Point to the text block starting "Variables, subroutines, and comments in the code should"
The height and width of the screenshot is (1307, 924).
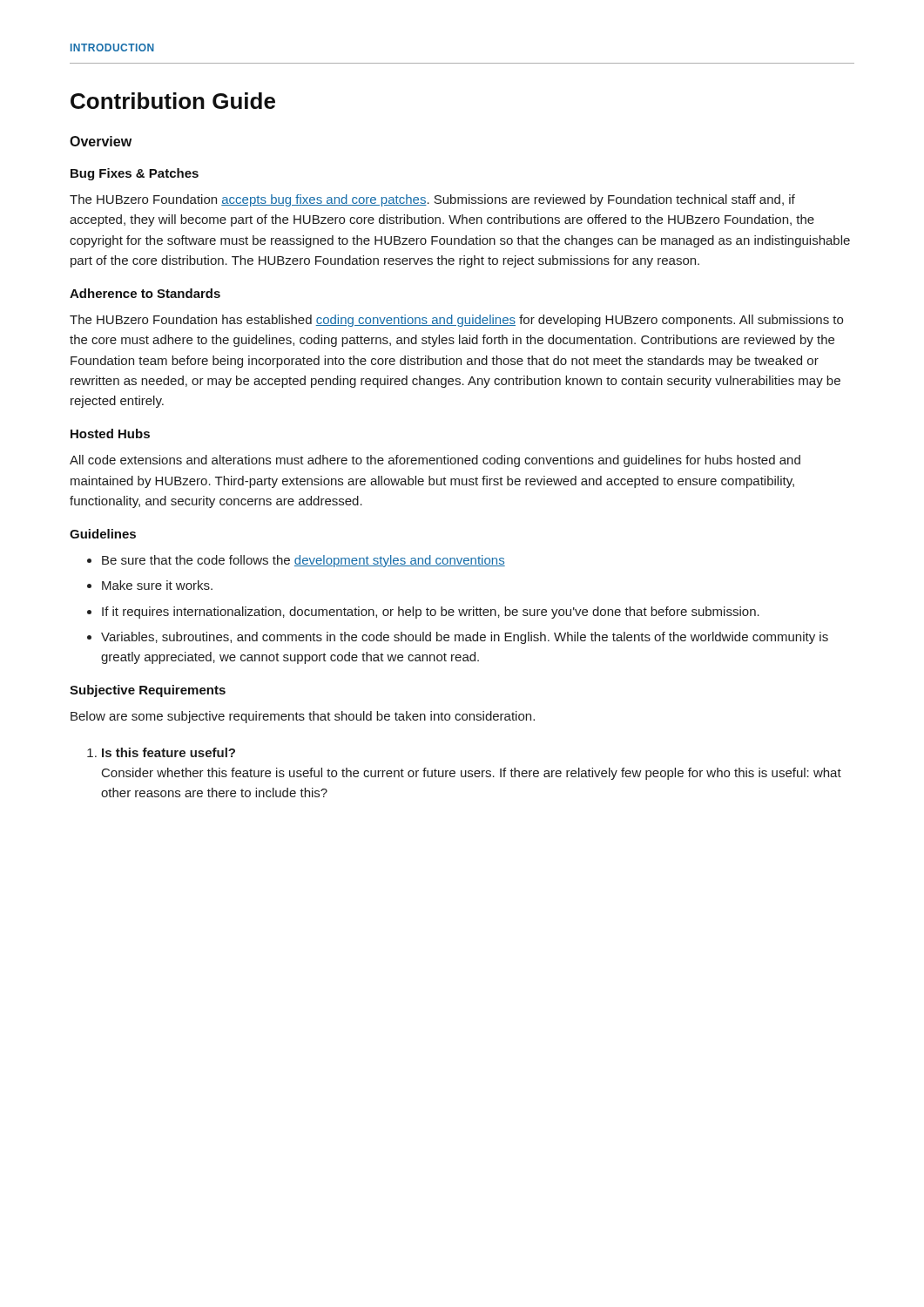pyautogui.click(x=465, y=646)
